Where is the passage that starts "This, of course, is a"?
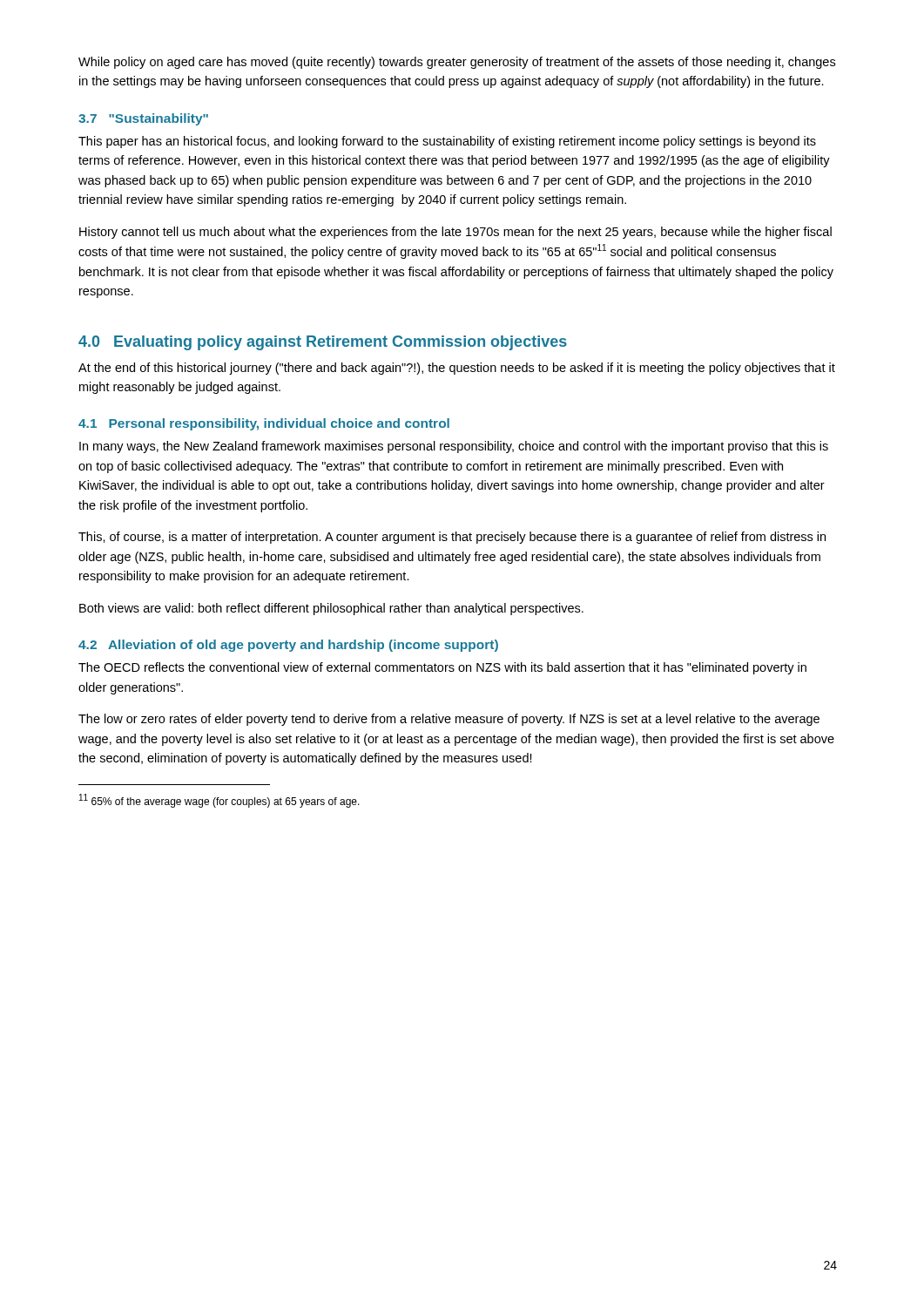This screenshot has height=1307, width=924. point(458,557)
